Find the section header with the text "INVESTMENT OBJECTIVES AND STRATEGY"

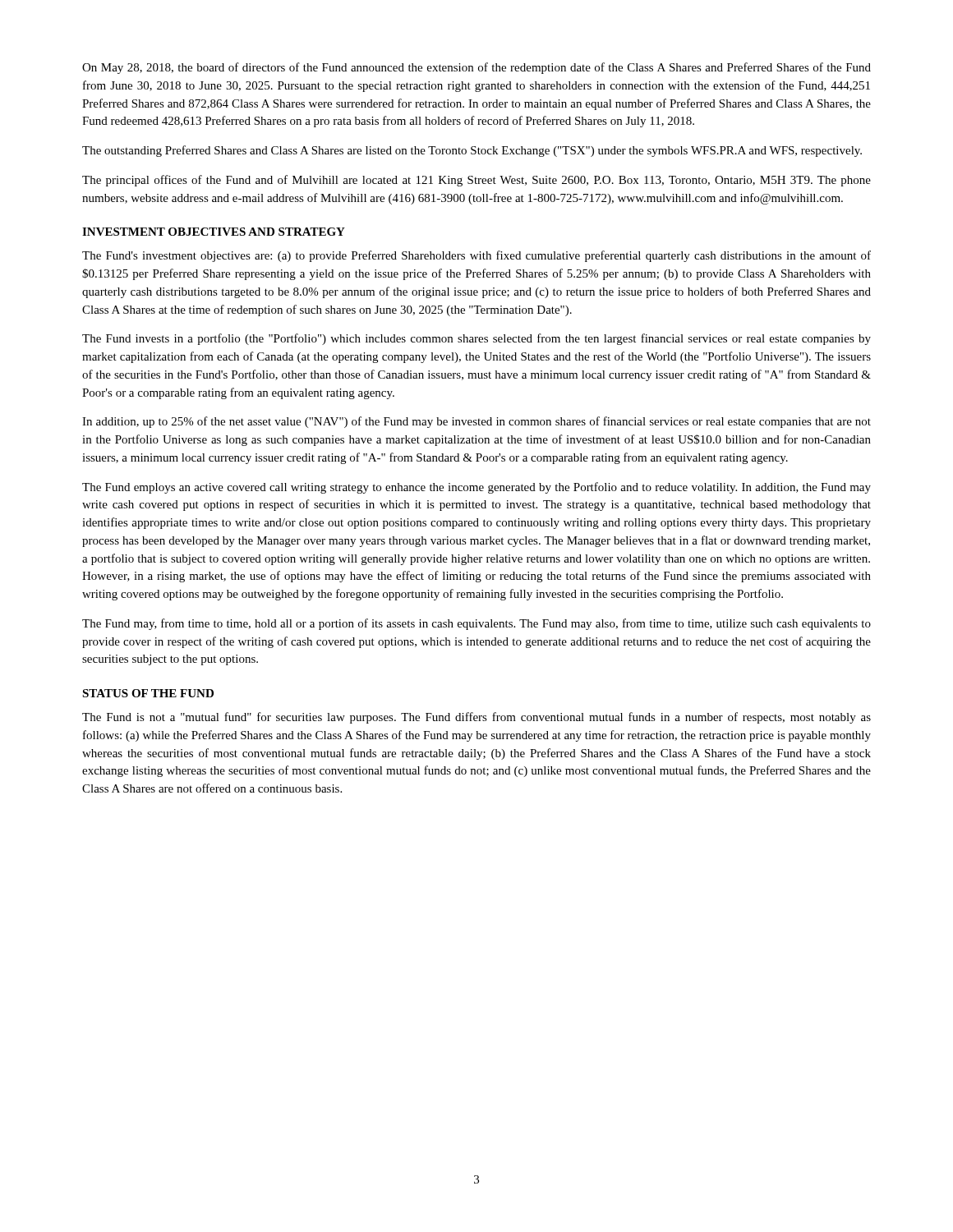[214, 232]
